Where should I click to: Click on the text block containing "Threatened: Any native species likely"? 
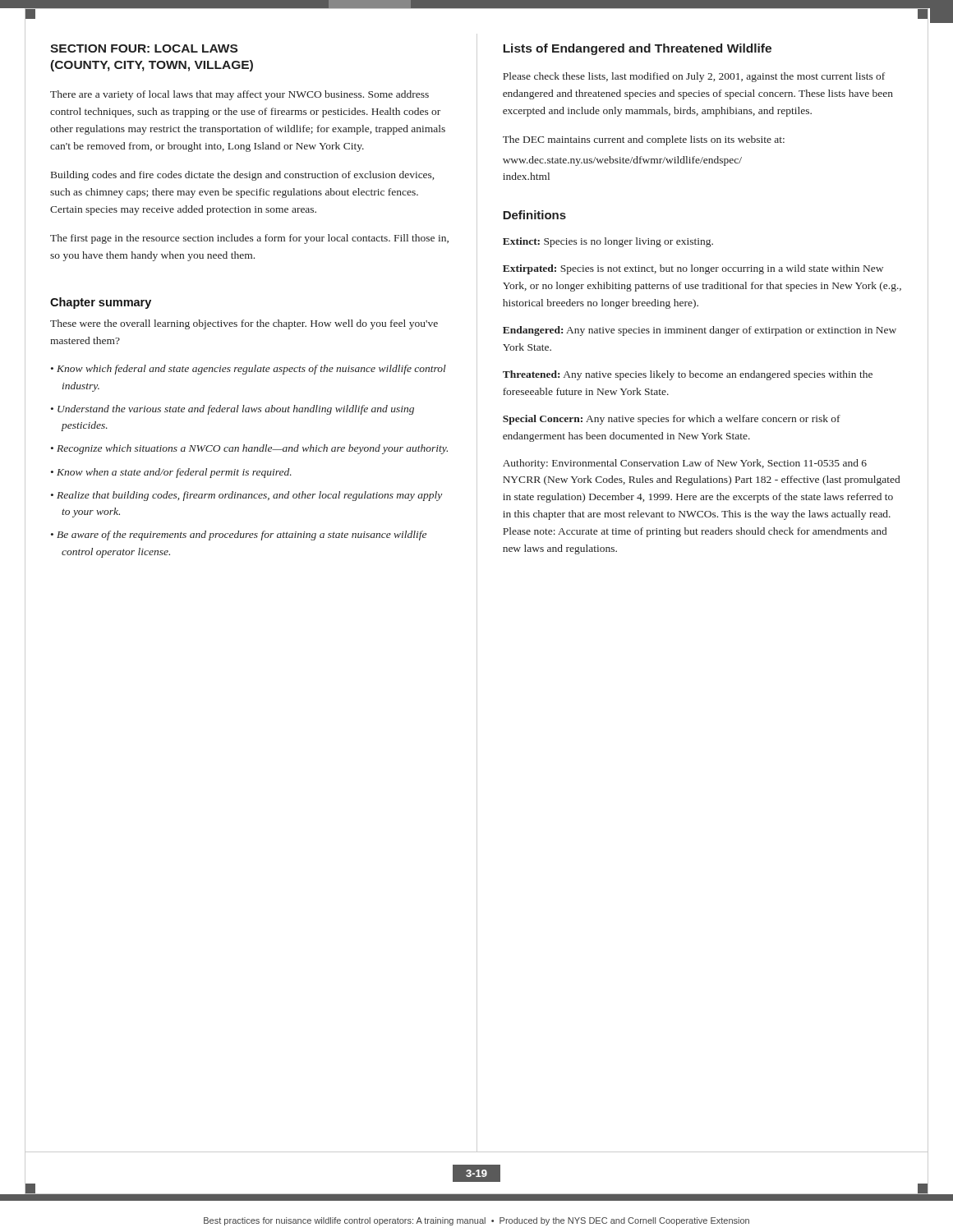tap(688, 383)
